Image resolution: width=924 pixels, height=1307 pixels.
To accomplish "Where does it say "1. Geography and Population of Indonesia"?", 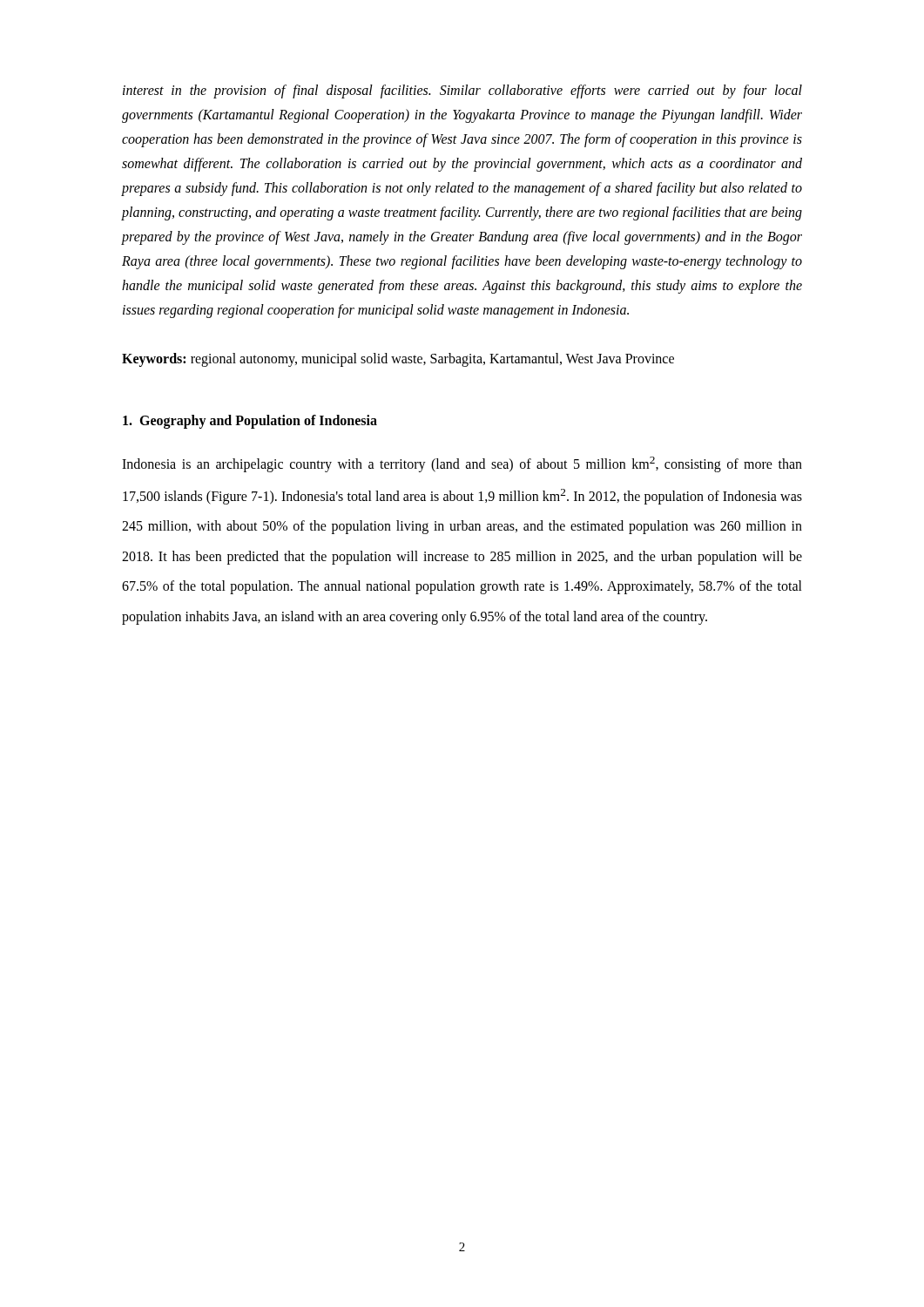I will coord(250,420).
